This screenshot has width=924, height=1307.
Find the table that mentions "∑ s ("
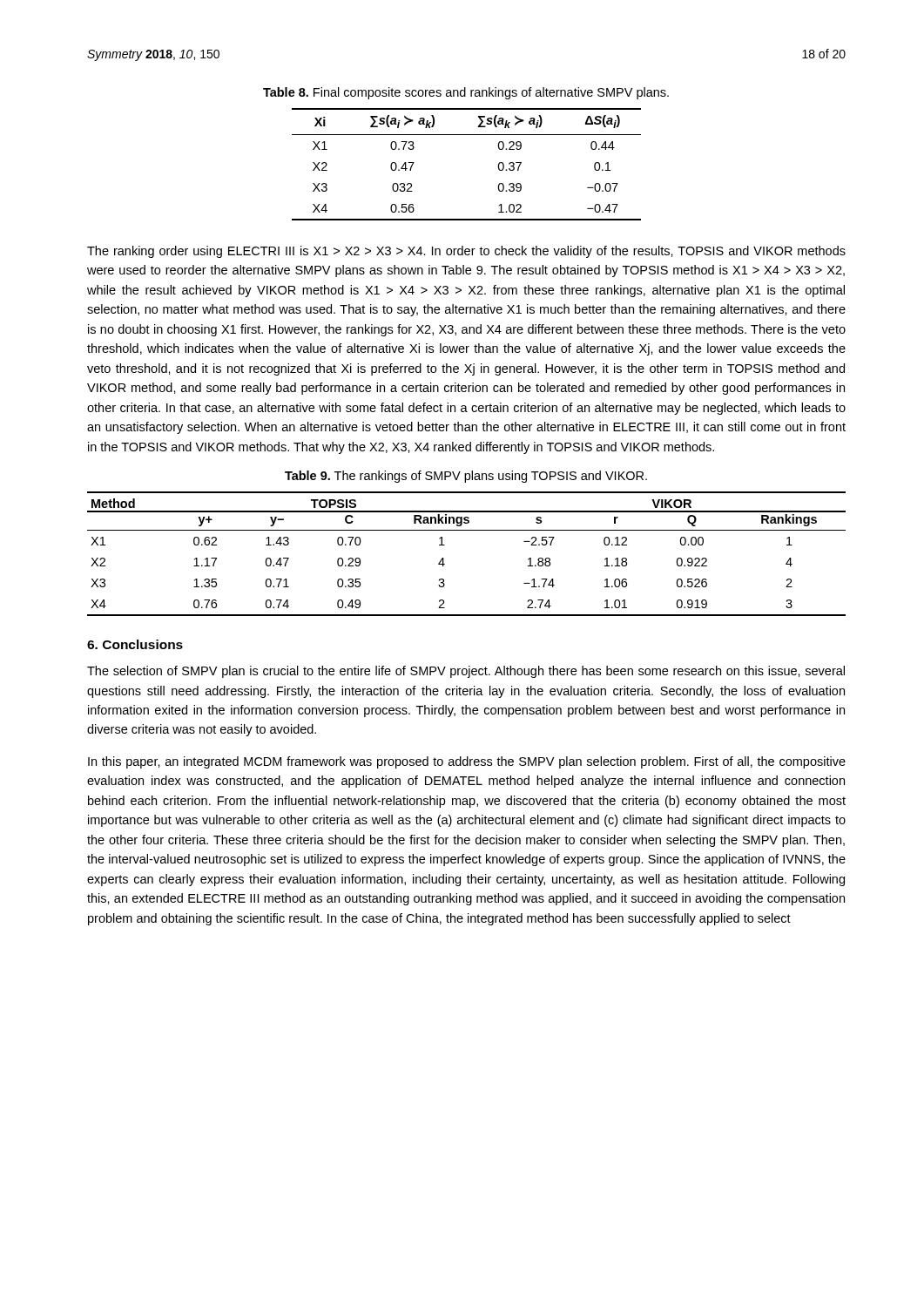466,164
